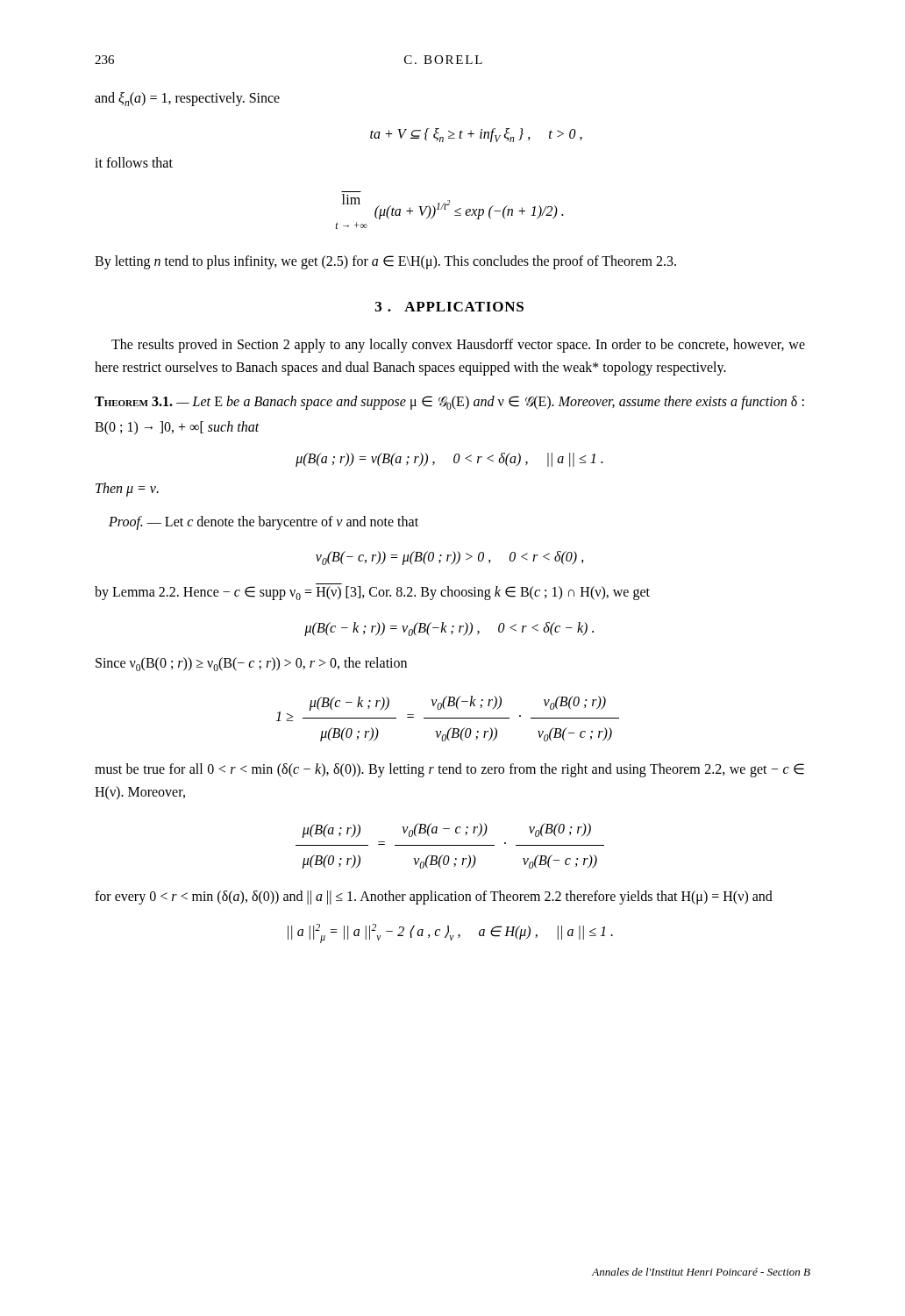Find the text block that reads "Proof. — Let c denote the barycentre of"
The width and height of the screenshot is (905, 1316).
(264, 523)
